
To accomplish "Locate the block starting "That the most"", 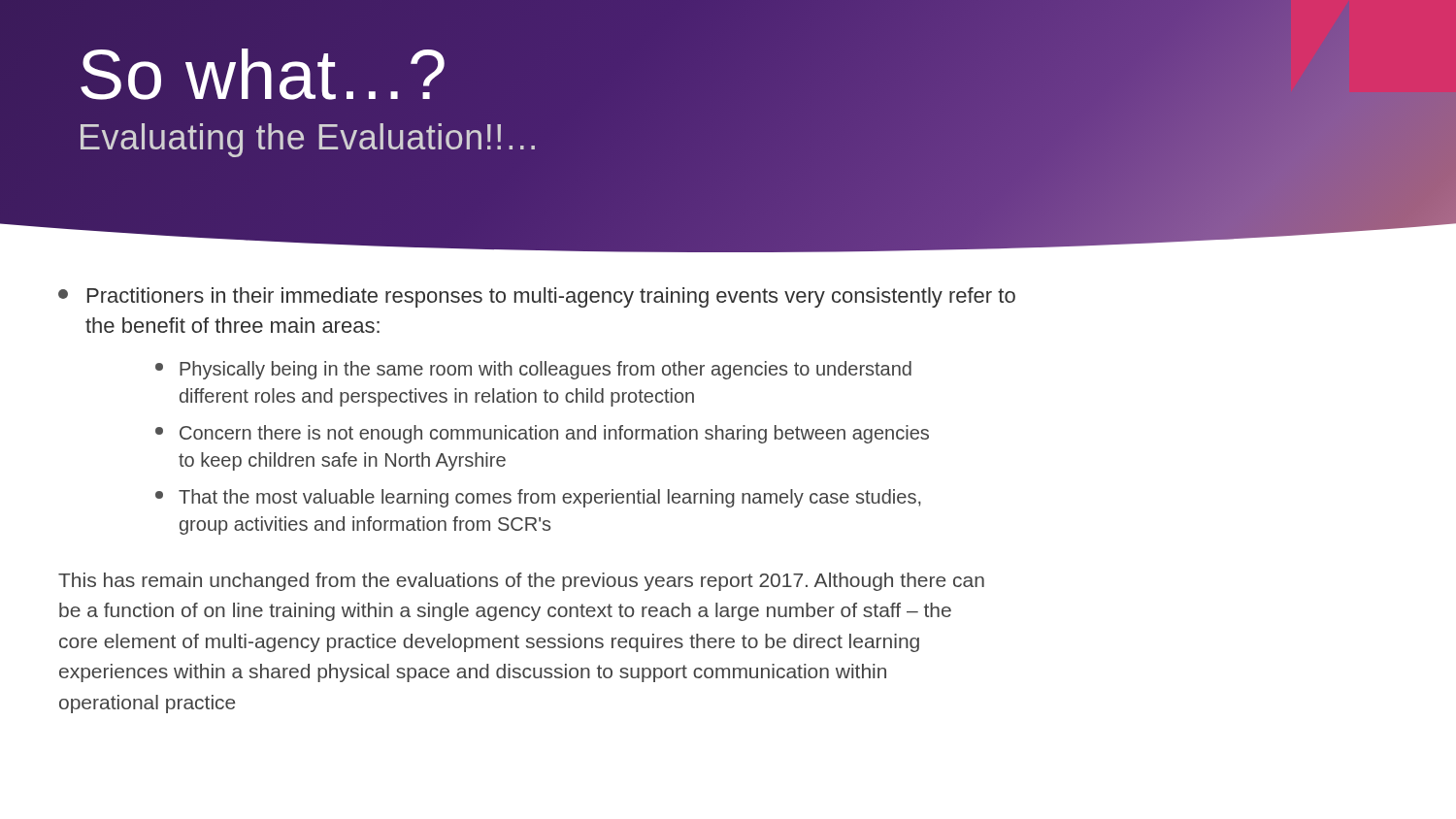I will pos(777,510).
